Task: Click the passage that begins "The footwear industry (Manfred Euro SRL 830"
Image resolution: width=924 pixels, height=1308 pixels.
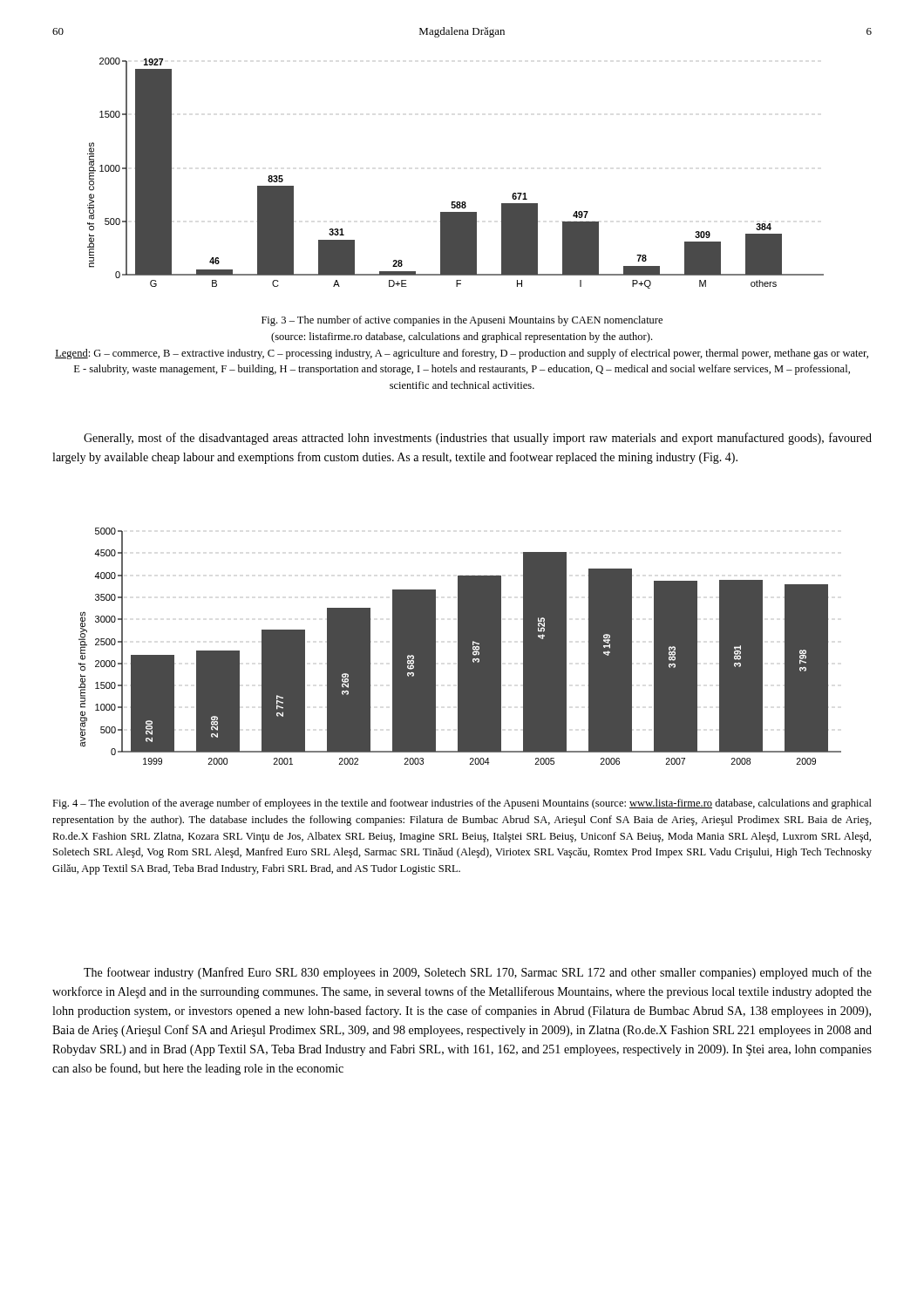Action: click(462, 1021)
